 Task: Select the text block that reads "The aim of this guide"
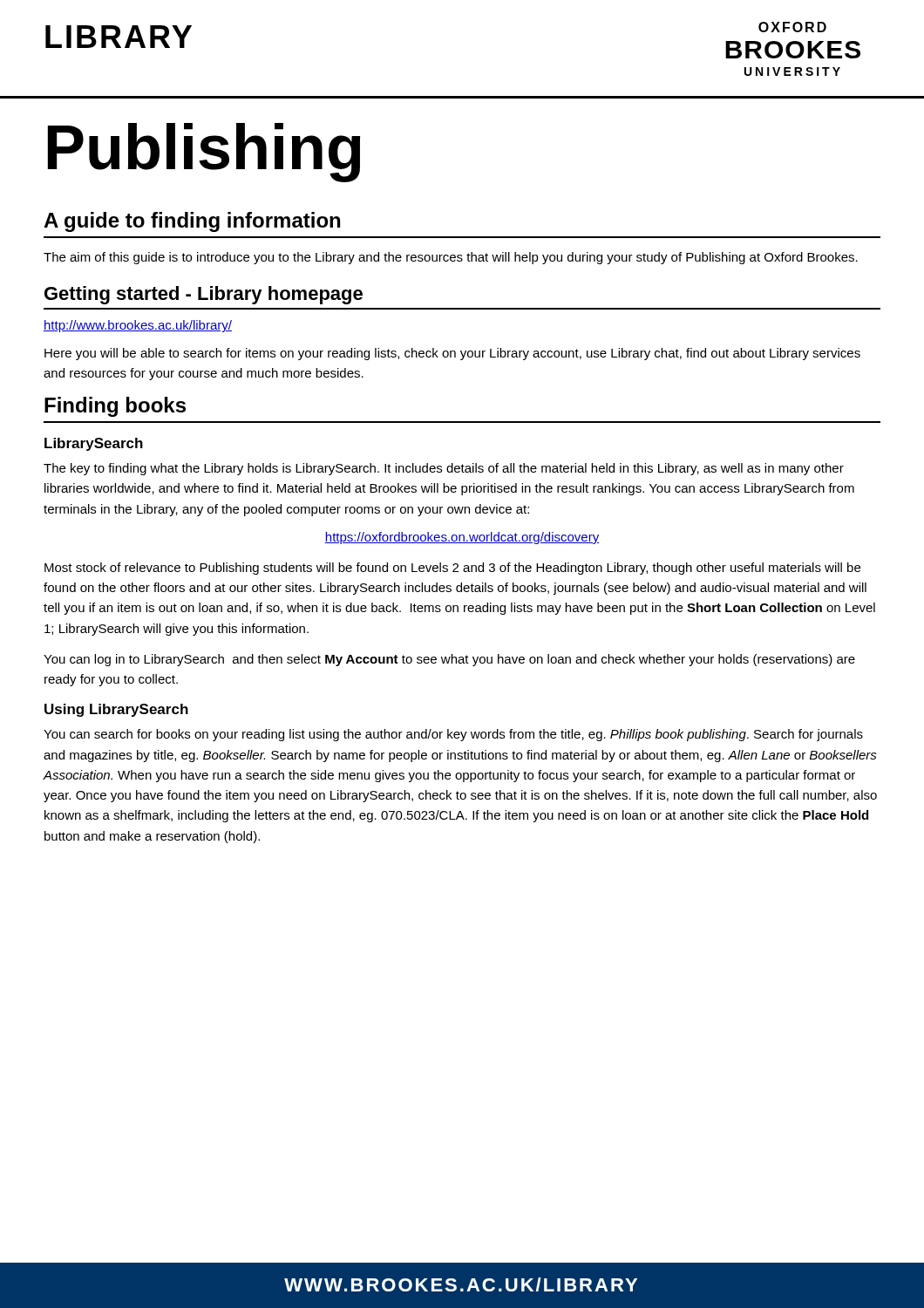[x=451, y=257]
